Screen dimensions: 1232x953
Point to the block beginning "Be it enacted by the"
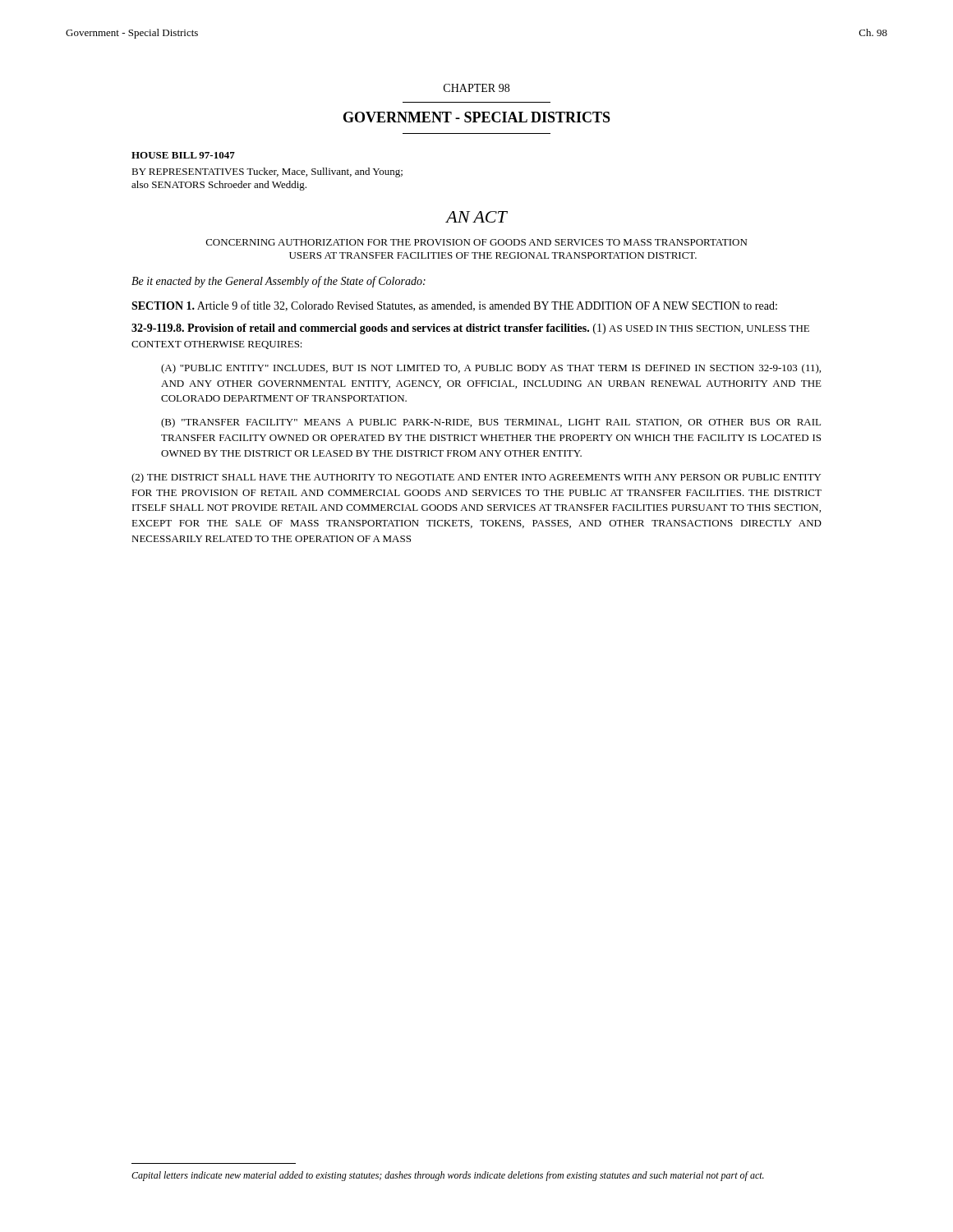point(279,281)
